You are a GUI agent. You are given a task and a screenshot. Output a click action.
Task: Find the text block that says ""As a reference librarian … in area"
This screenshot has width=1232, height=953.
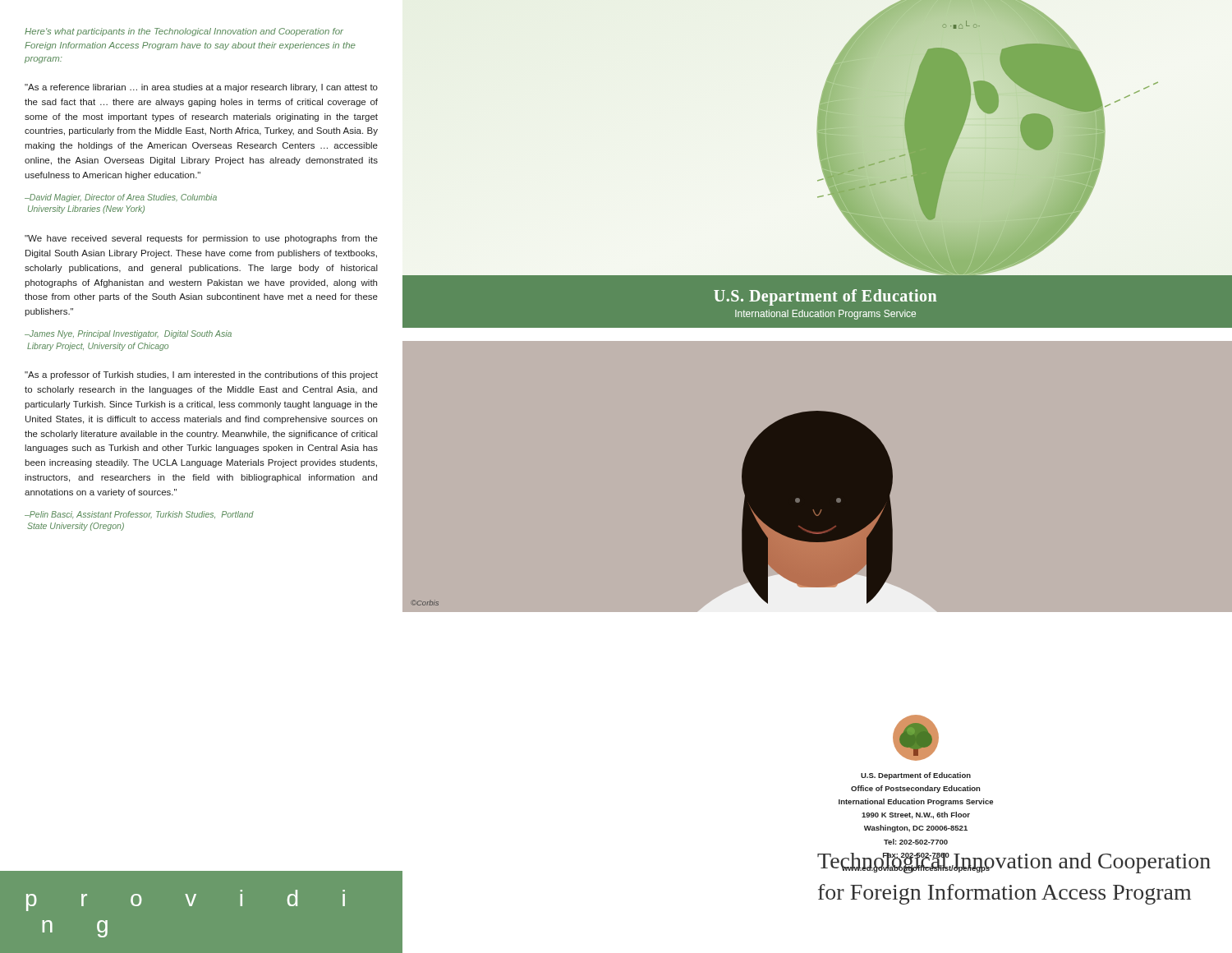pyautogui.click(x=201, y=131)
